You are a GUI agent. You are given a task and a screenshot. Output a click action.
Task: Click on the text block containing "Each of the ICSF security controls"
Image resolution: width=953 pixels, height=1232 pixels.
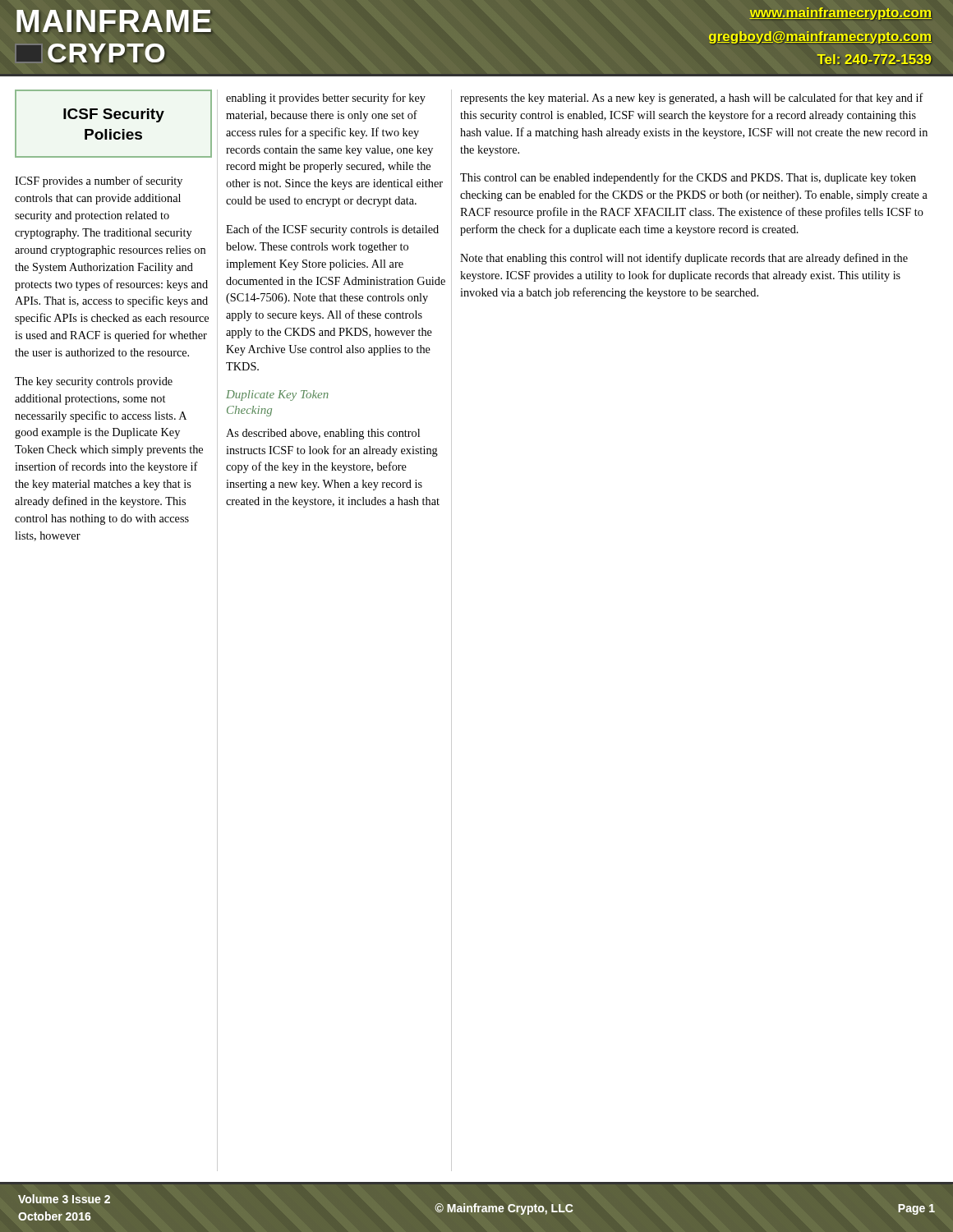336,298
